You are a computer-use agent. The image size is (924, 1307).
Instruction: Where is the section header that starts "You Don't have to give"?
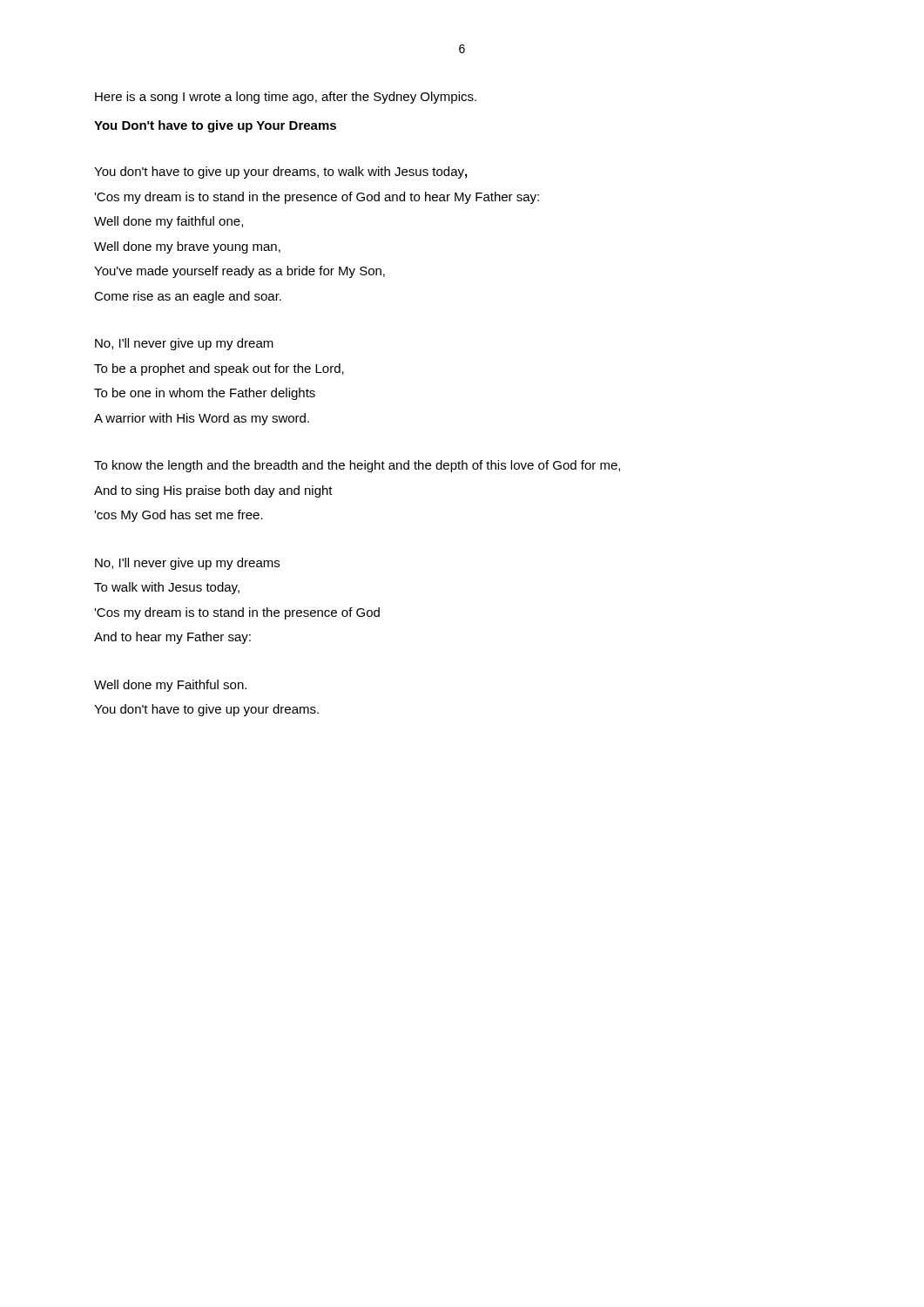click(215, 125)
